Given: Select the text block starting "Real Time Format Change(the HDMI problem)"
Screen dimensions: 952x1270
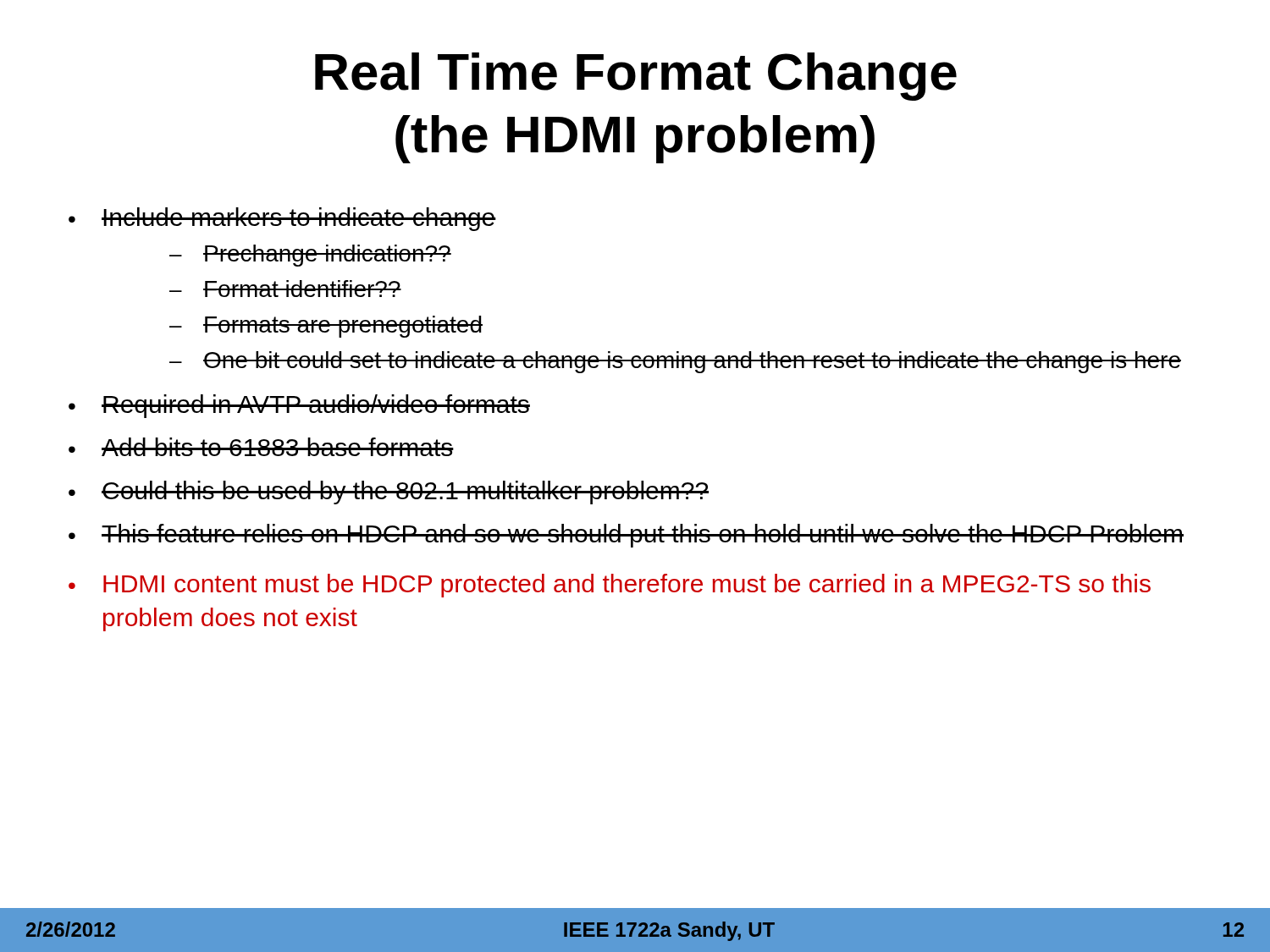Looking at the screenshot, I should (635, 104).
